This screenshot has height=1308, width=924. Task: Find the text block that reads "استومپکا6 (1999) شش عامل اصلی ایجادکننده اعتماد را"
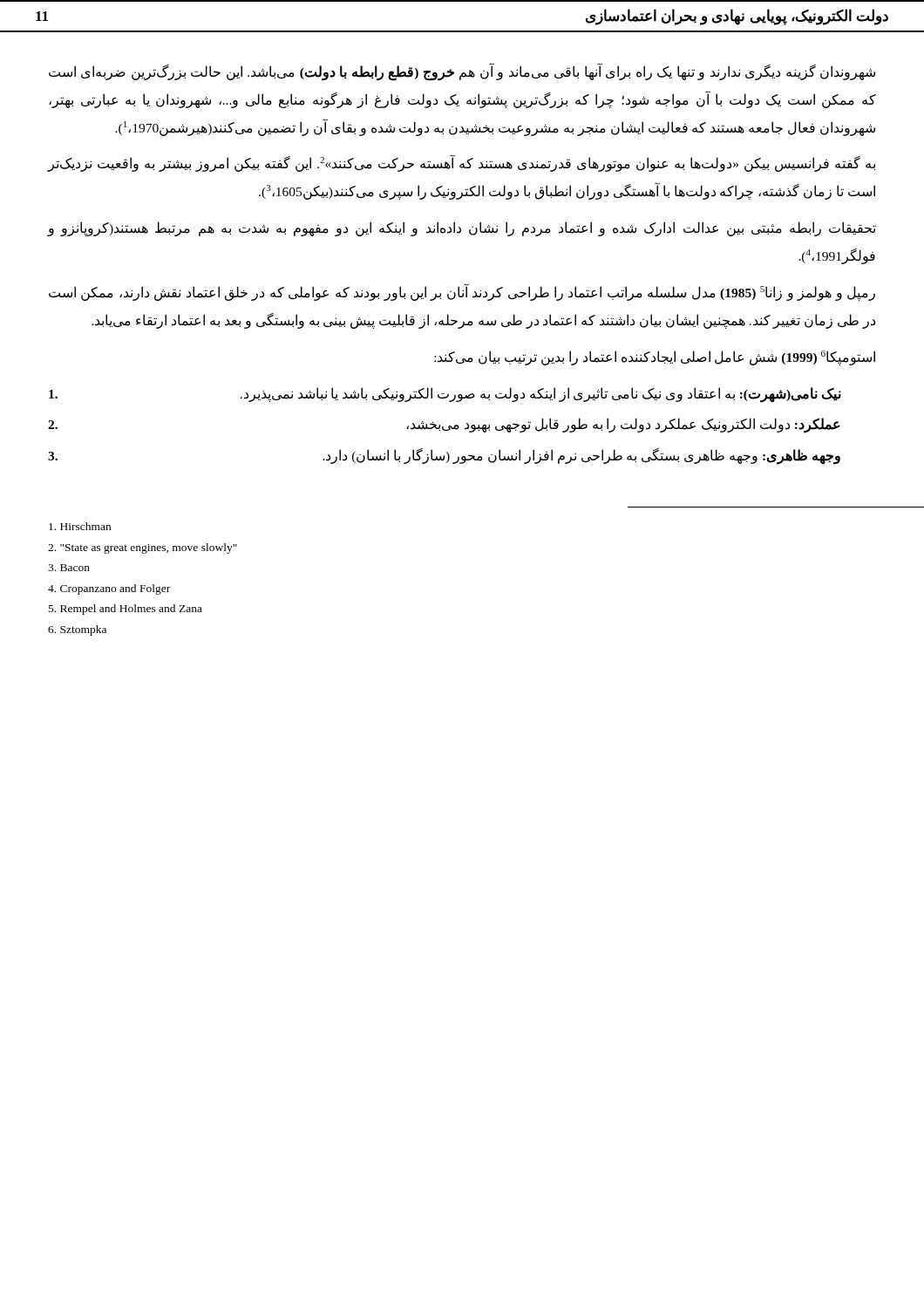tap(655, 356)
